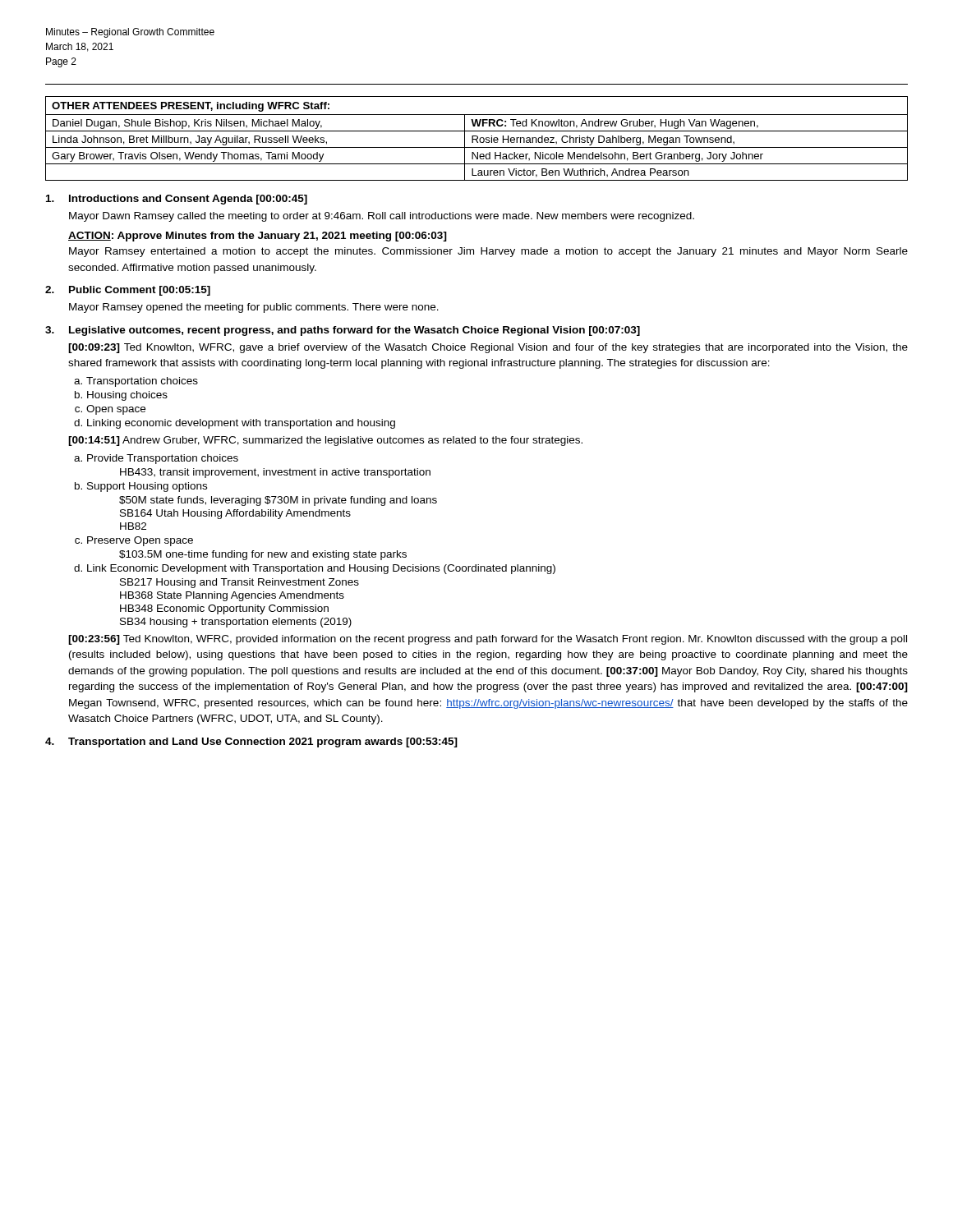
Task: Click a table
Action: (x=476, y=138)
